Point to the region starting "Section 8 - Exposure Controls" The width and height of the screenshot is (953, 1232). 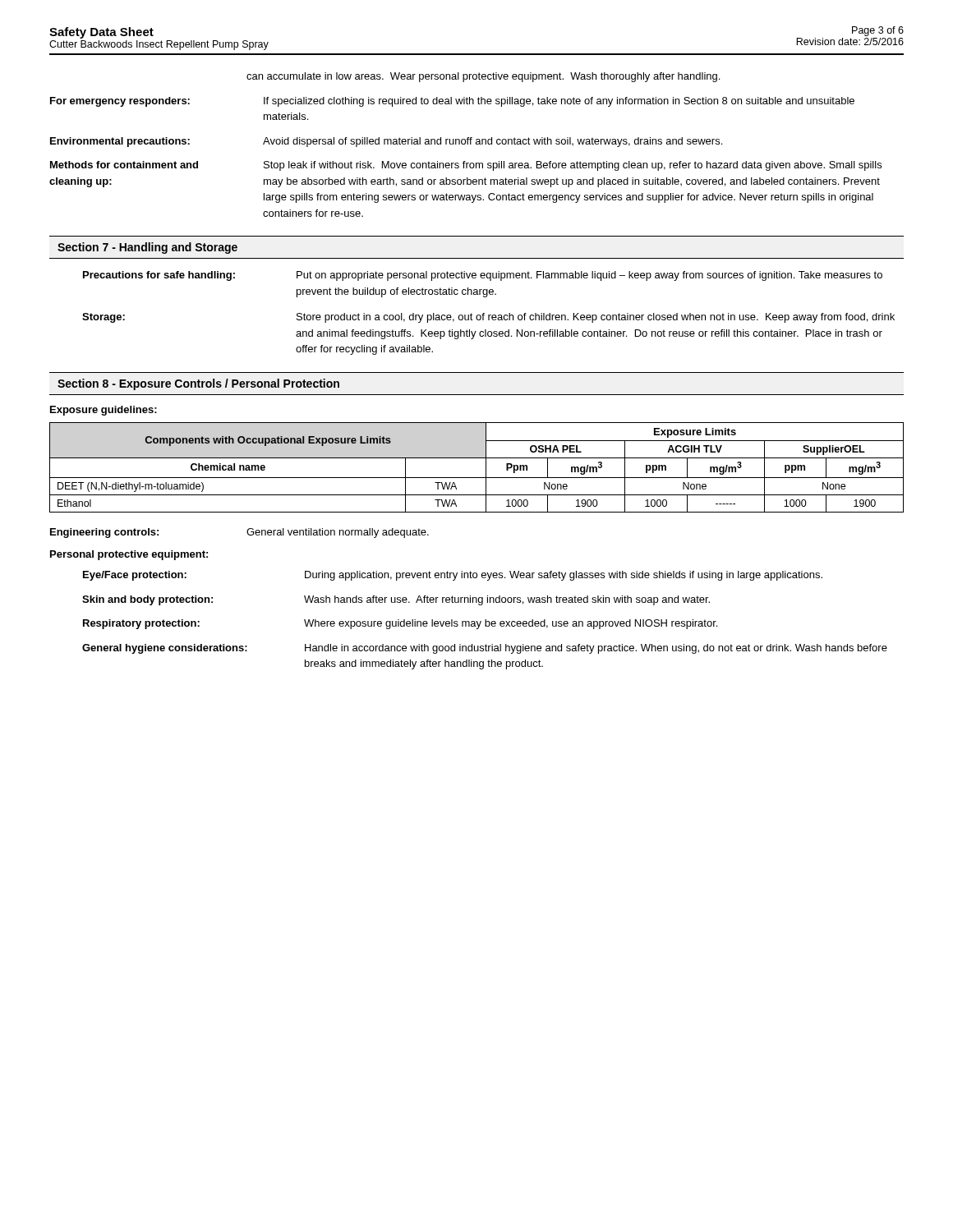pos(199,383)
